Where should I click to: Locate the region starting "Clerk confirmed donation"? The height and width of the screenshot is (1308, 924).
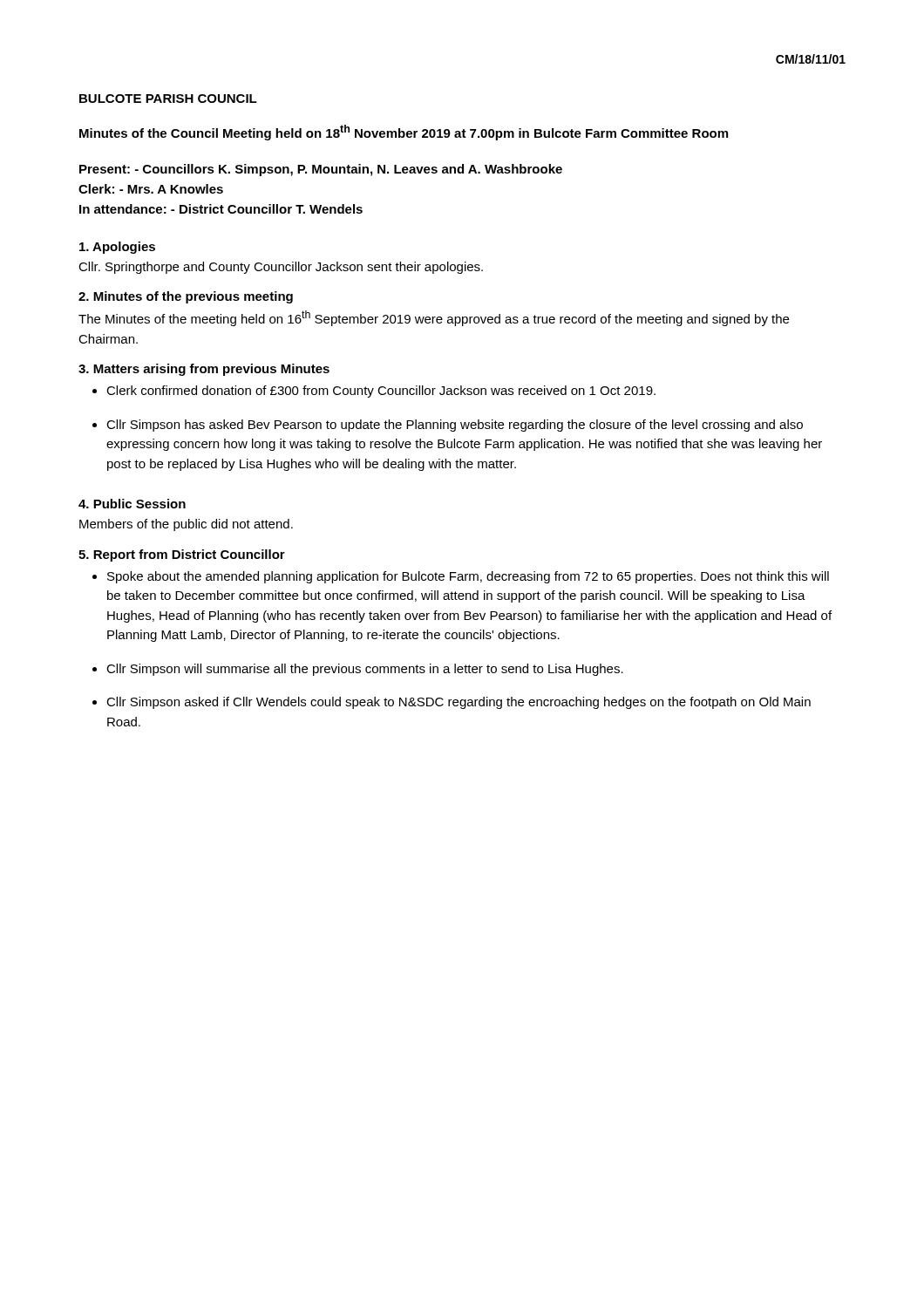point(381,390)
